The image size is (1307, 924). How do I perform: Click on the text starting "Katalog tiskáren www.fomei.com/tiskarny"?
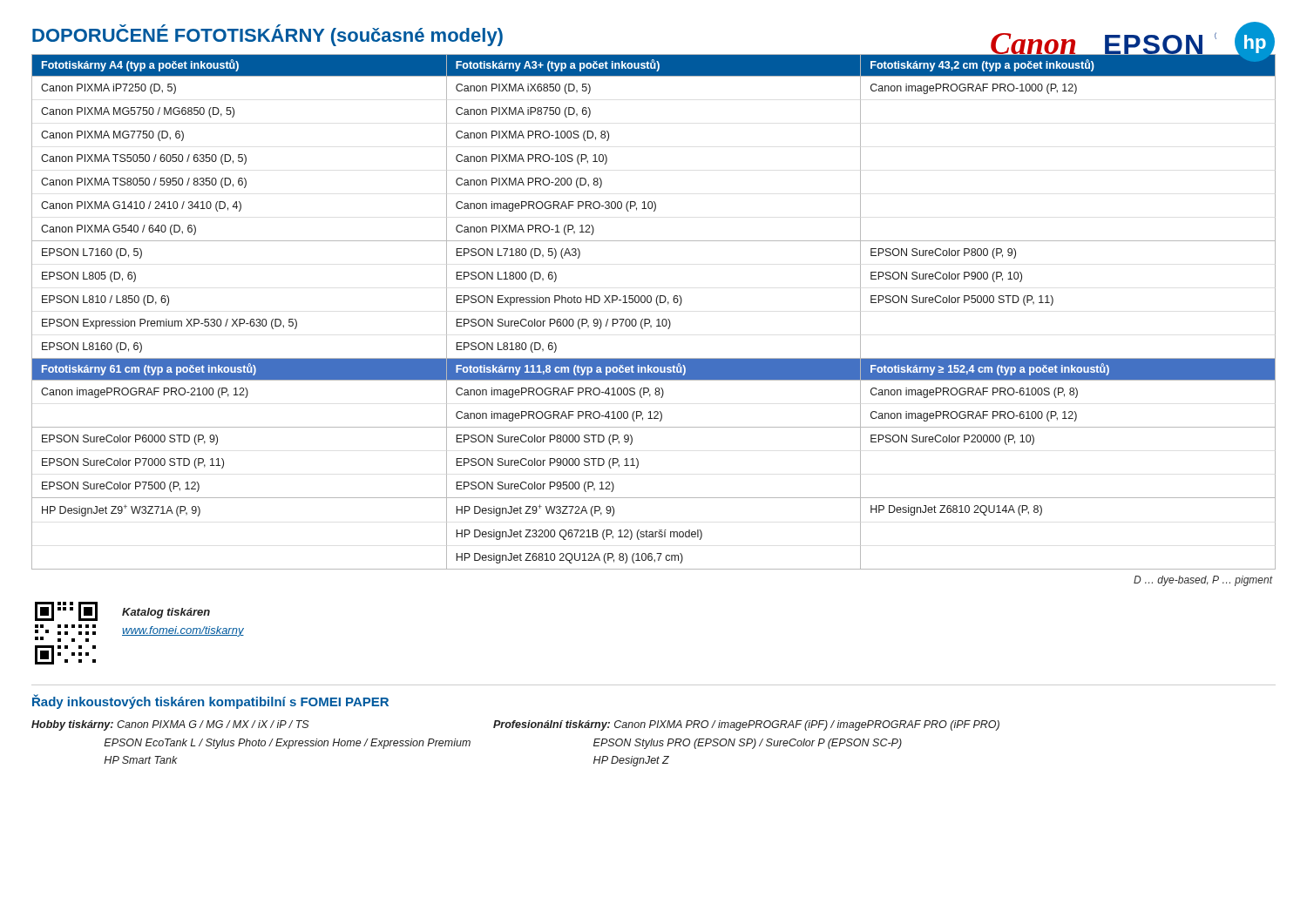(x=183, y=622)
